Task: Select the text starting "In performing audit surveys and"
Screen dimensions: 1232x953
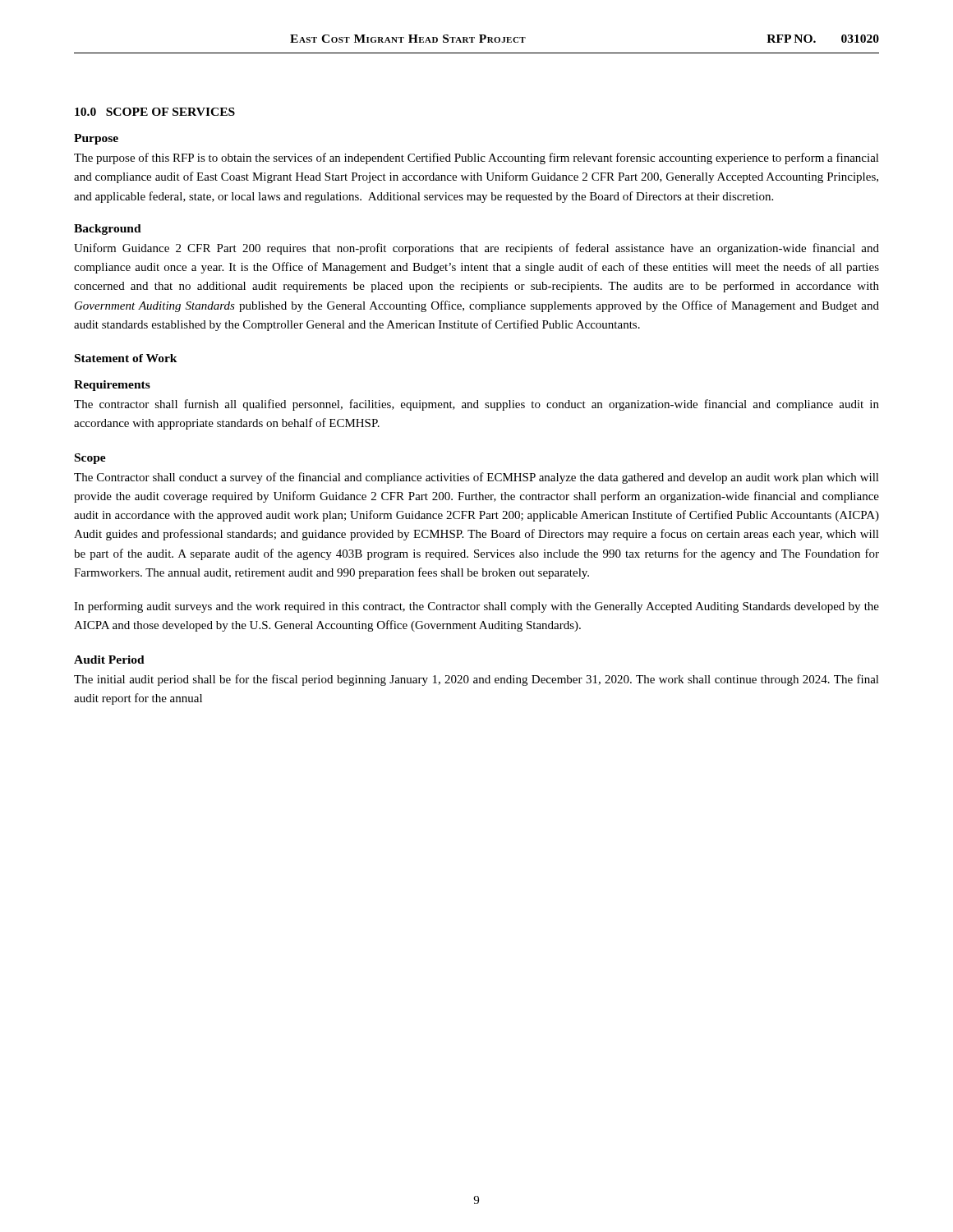Action: pyautogui.click(x=476, y=616)
